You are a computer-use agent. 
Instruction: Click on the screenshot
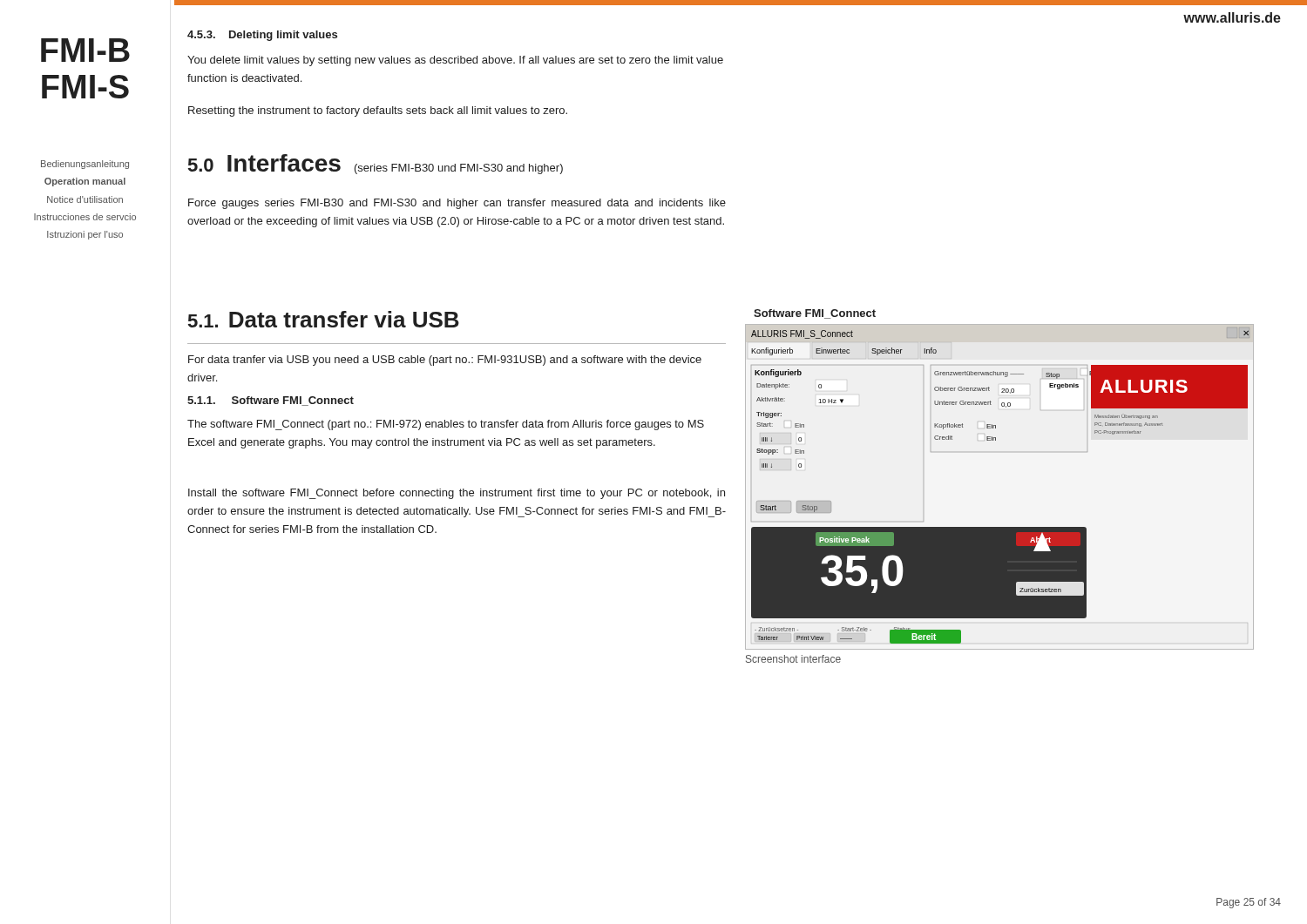tap(999, 486)
